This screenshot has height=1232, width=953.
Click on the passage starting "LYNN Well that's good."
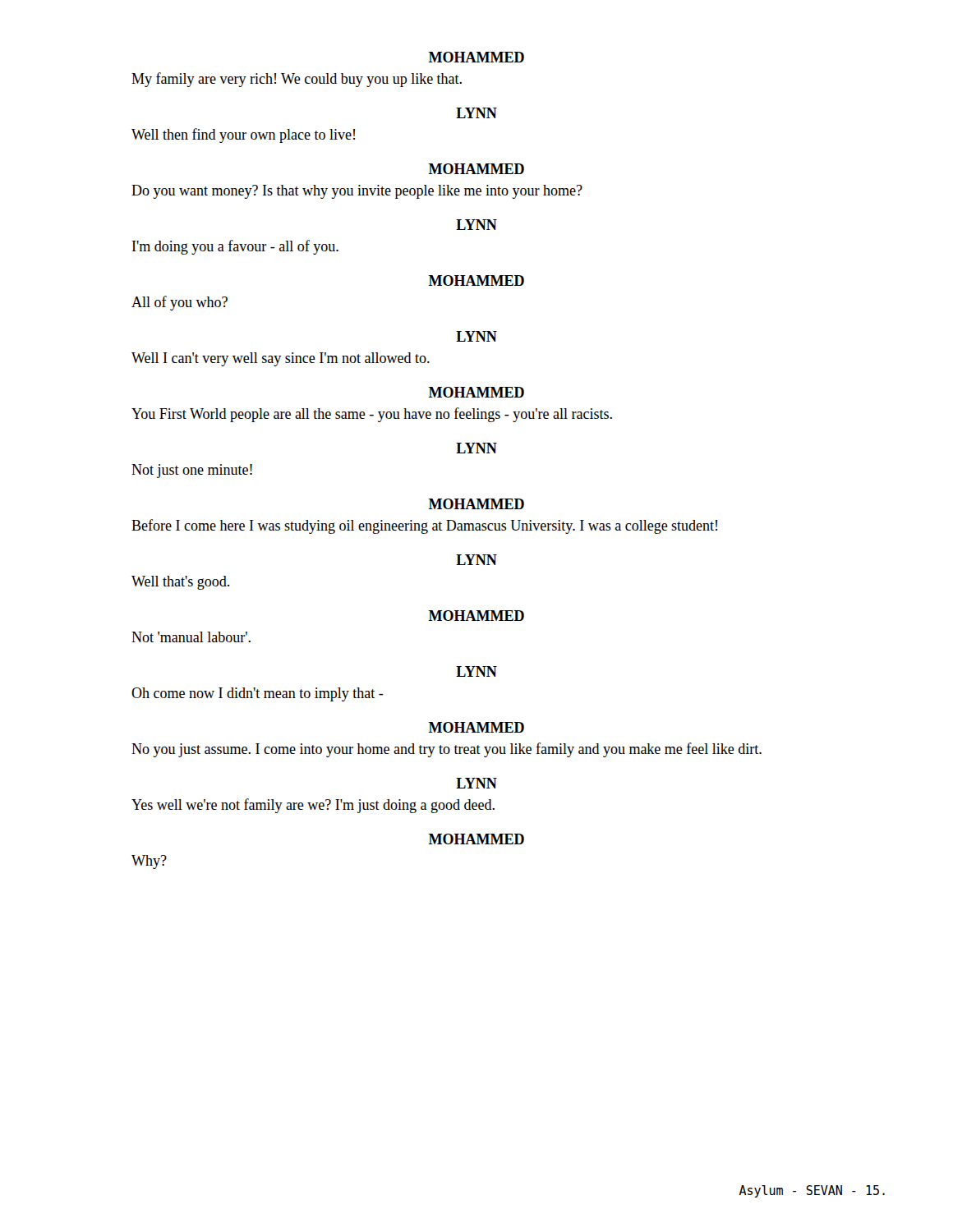[476, 572]
